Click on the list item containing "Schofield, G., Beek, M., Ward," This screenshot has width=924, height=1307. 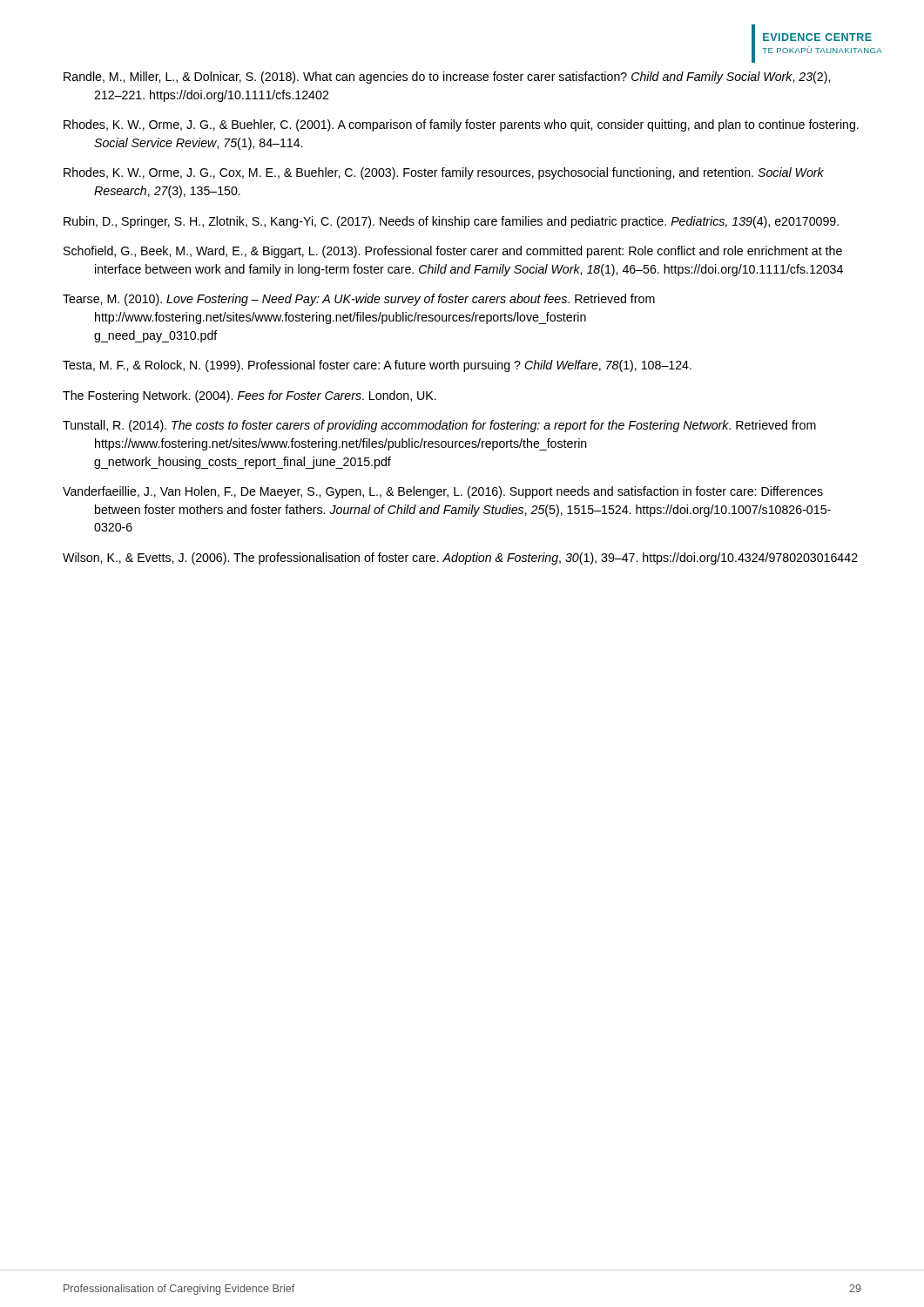point(453,260)
